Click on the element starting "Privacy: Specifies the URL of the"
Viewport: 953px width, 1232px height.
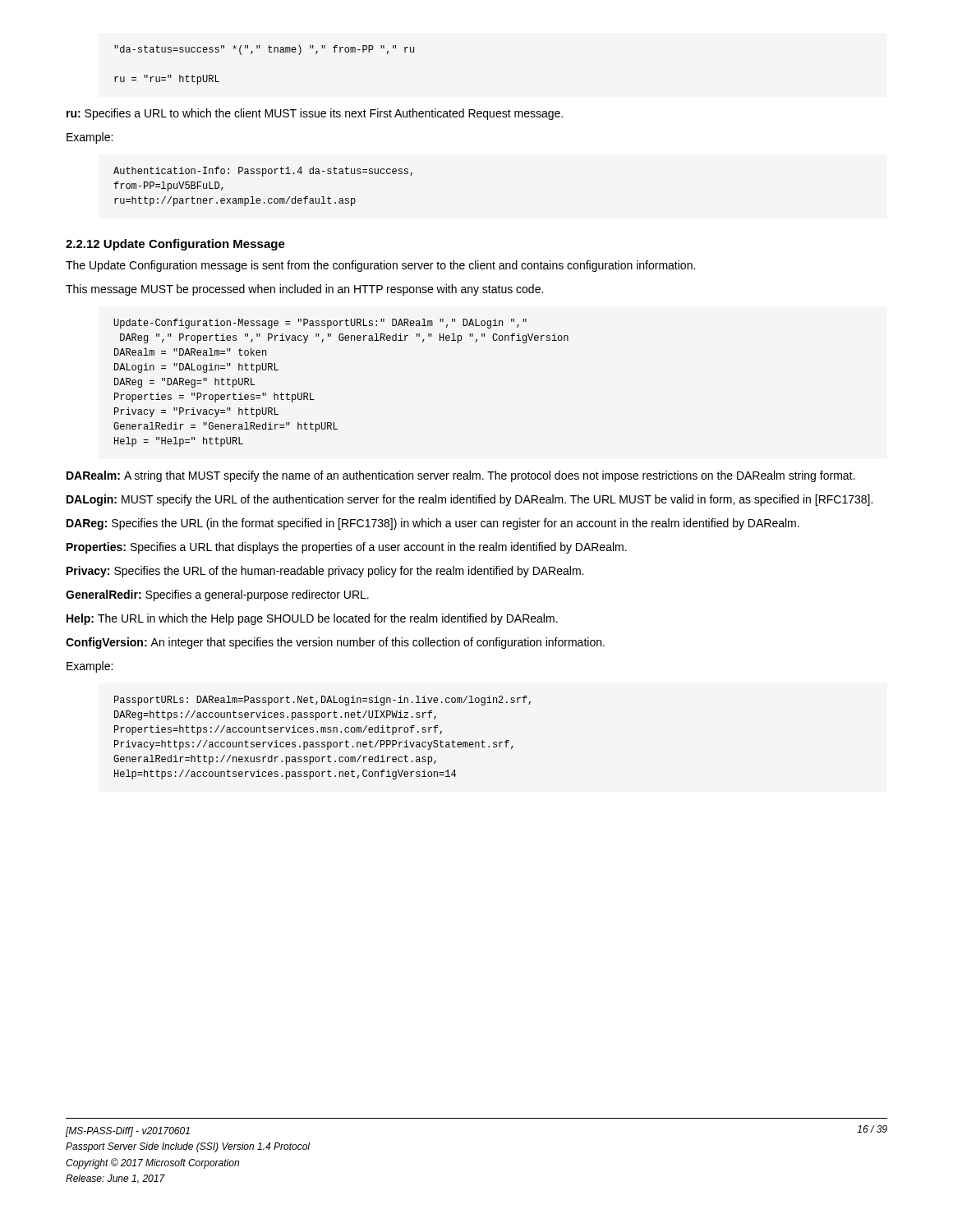(x=476, y=571)
